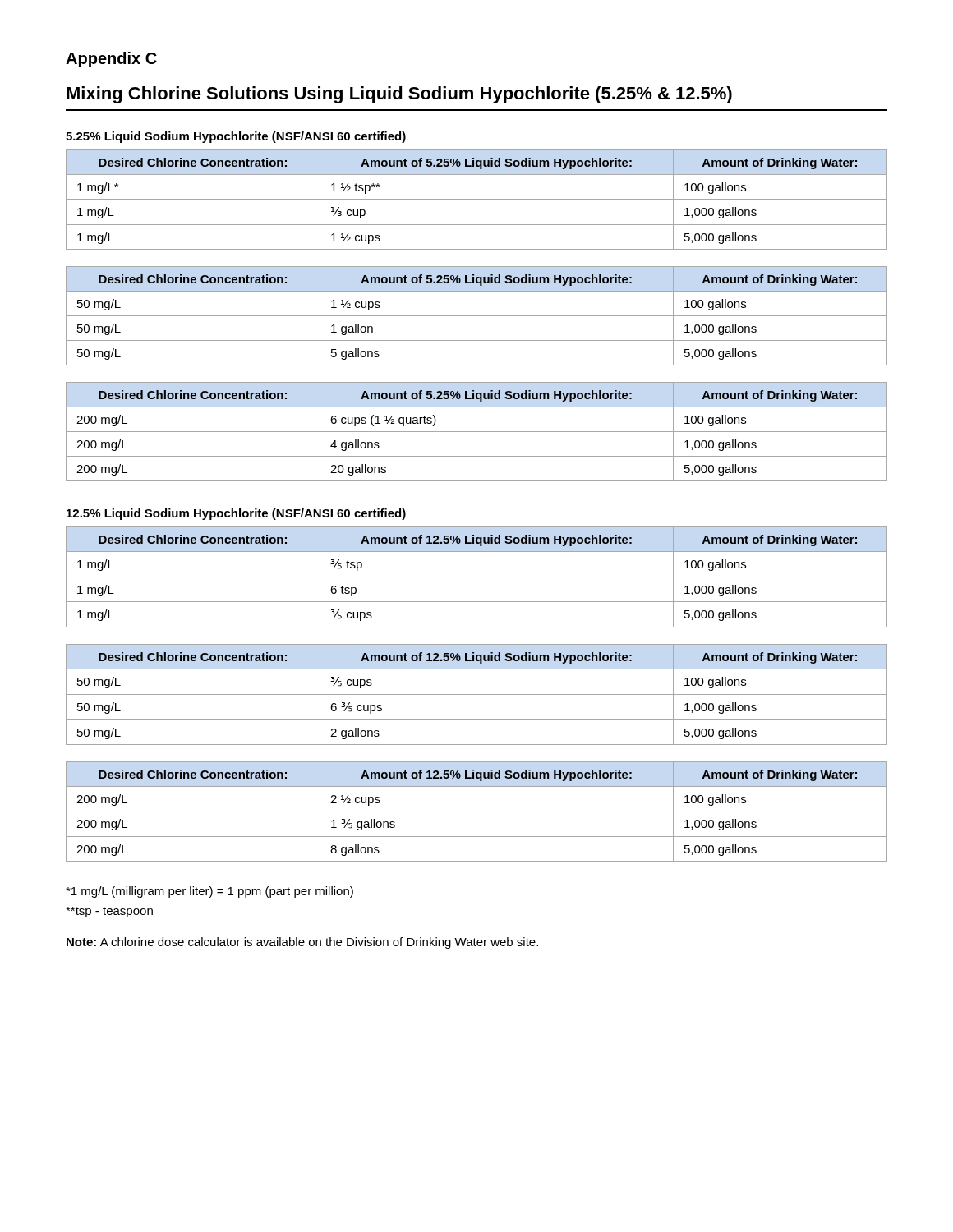
Task: Select the element starting "12.5% Liquid Sodium Hypochlorite (NSF/ANSI 60 certified)"
Action: [236, 513]
